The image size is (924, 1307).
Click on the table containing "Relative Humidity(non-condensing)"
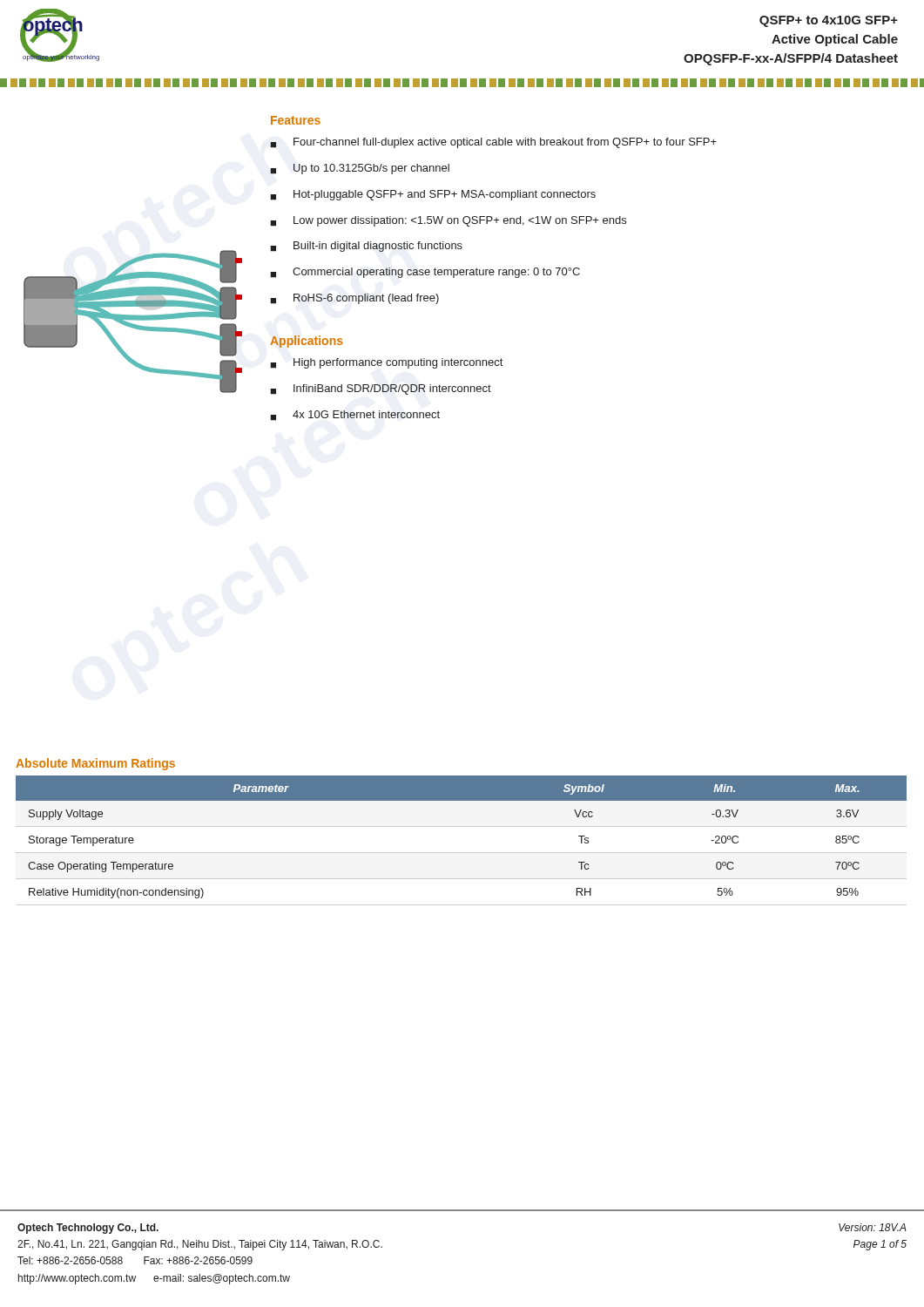[461, 840]
